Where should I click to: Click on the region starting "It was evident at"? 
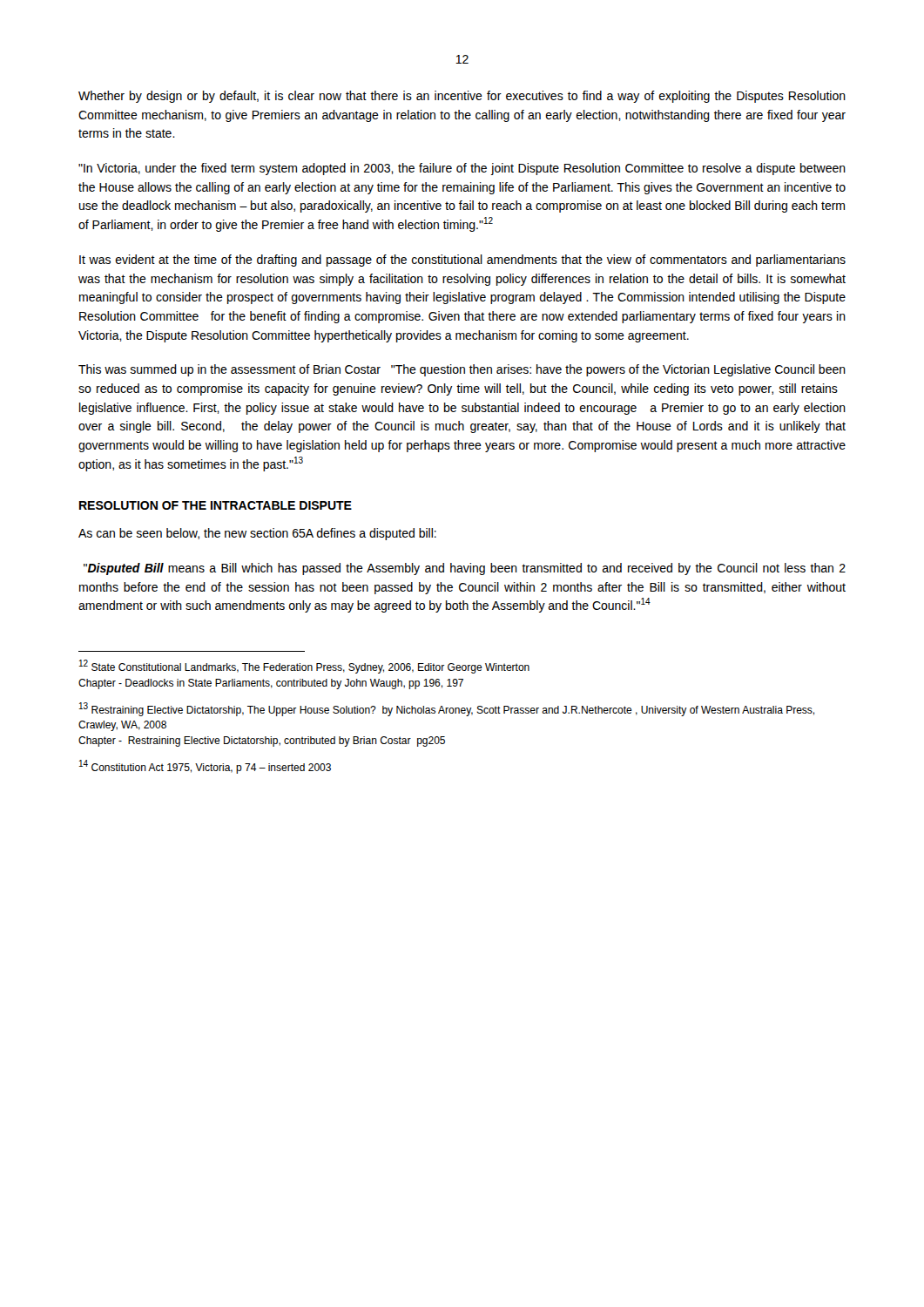coord(462,297)
